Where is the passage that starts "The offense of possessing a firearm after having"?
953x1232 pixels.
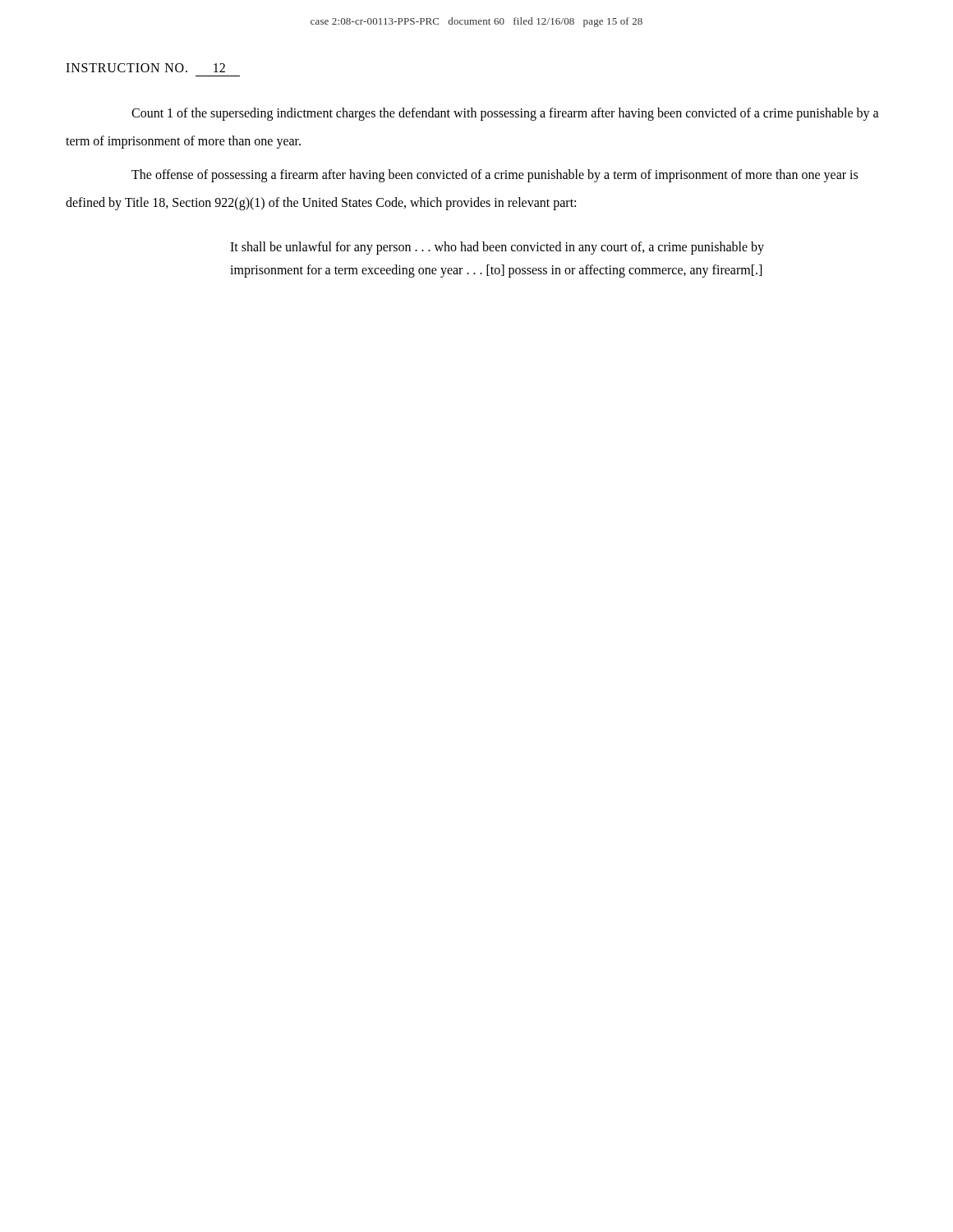coord(476,189)
